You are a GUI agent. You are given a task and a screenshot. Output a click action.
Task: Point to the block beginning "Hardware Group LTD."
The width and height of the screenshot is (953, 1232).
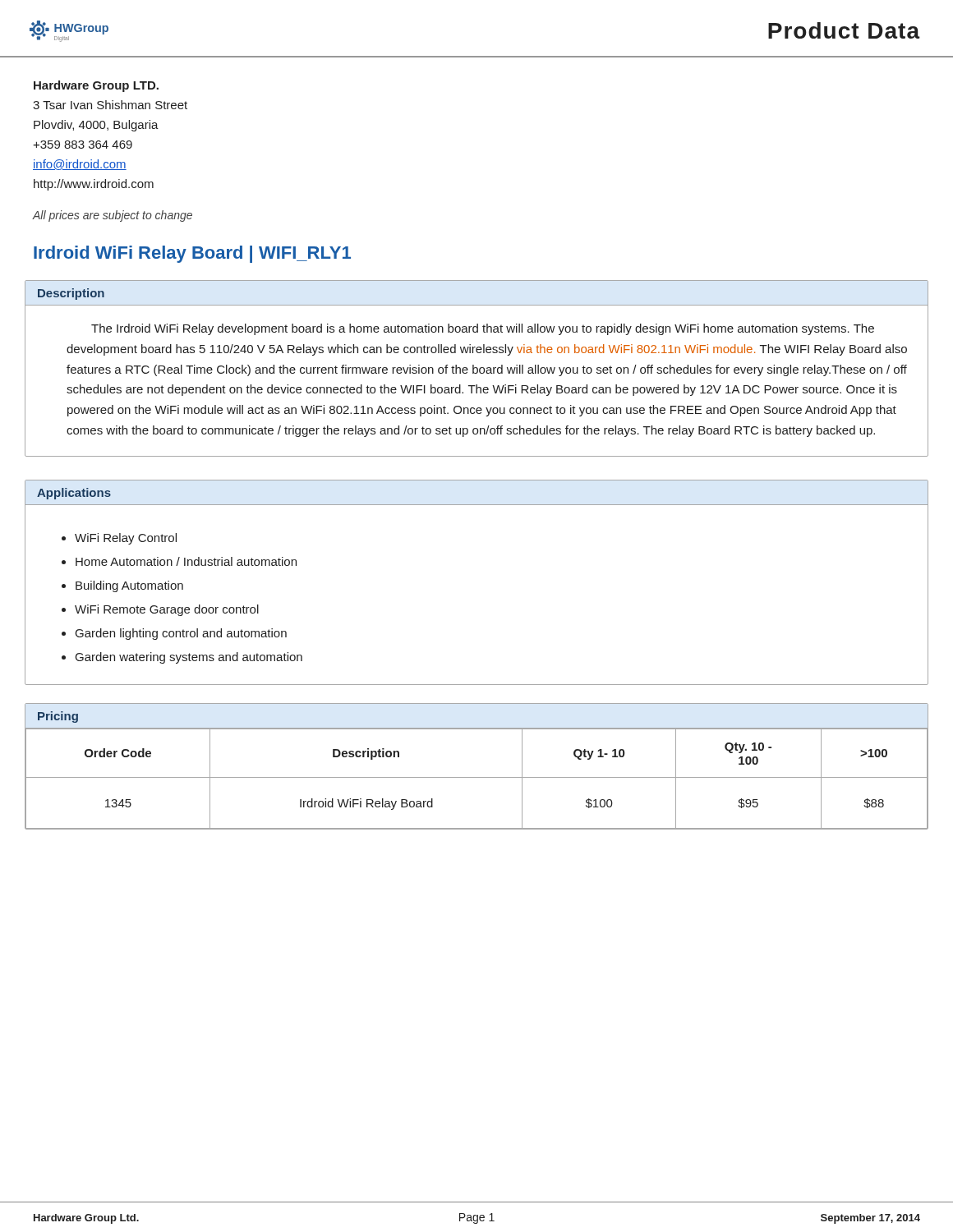(x=96, y=86)
